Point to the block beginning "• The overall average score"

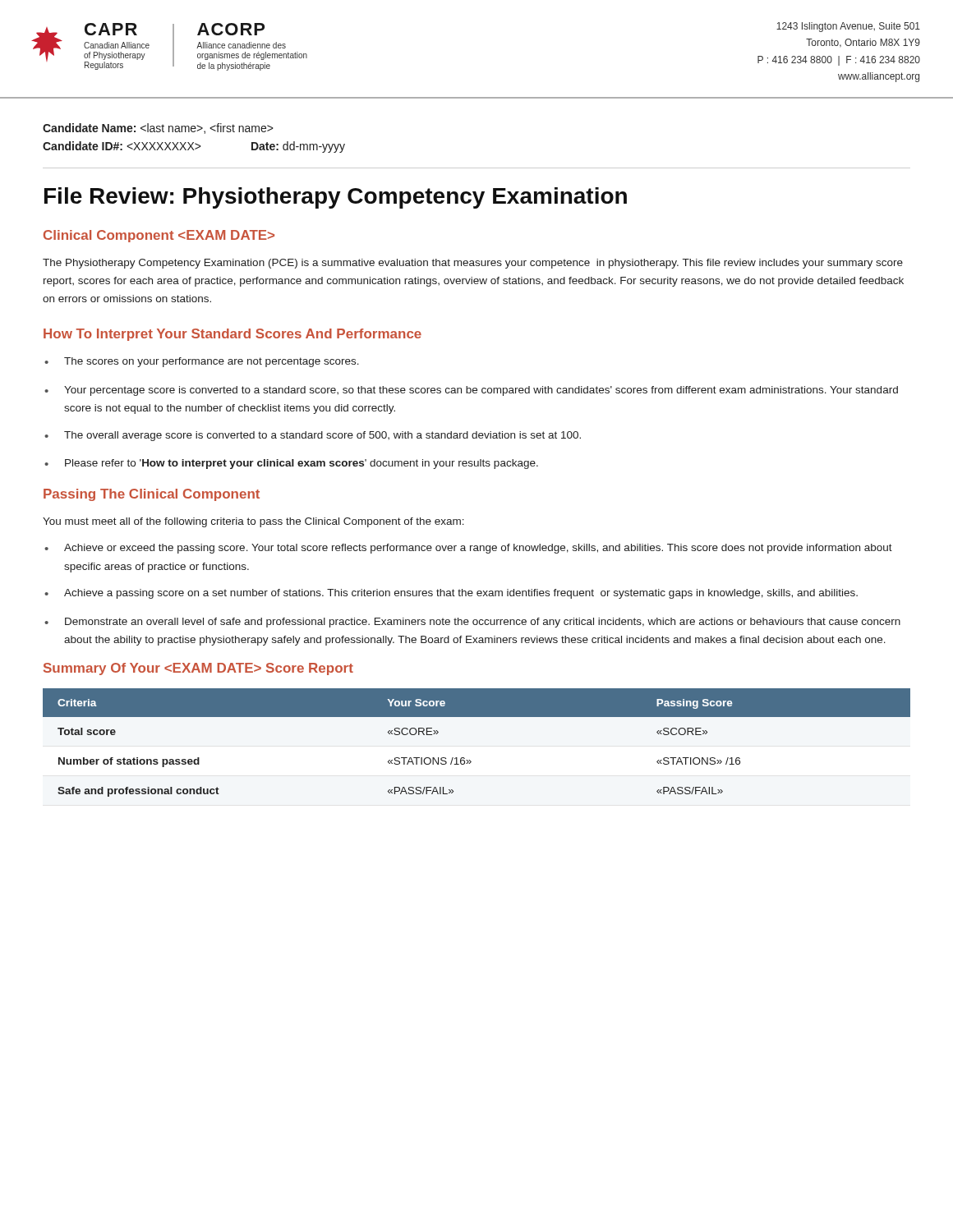coord(313,436)
